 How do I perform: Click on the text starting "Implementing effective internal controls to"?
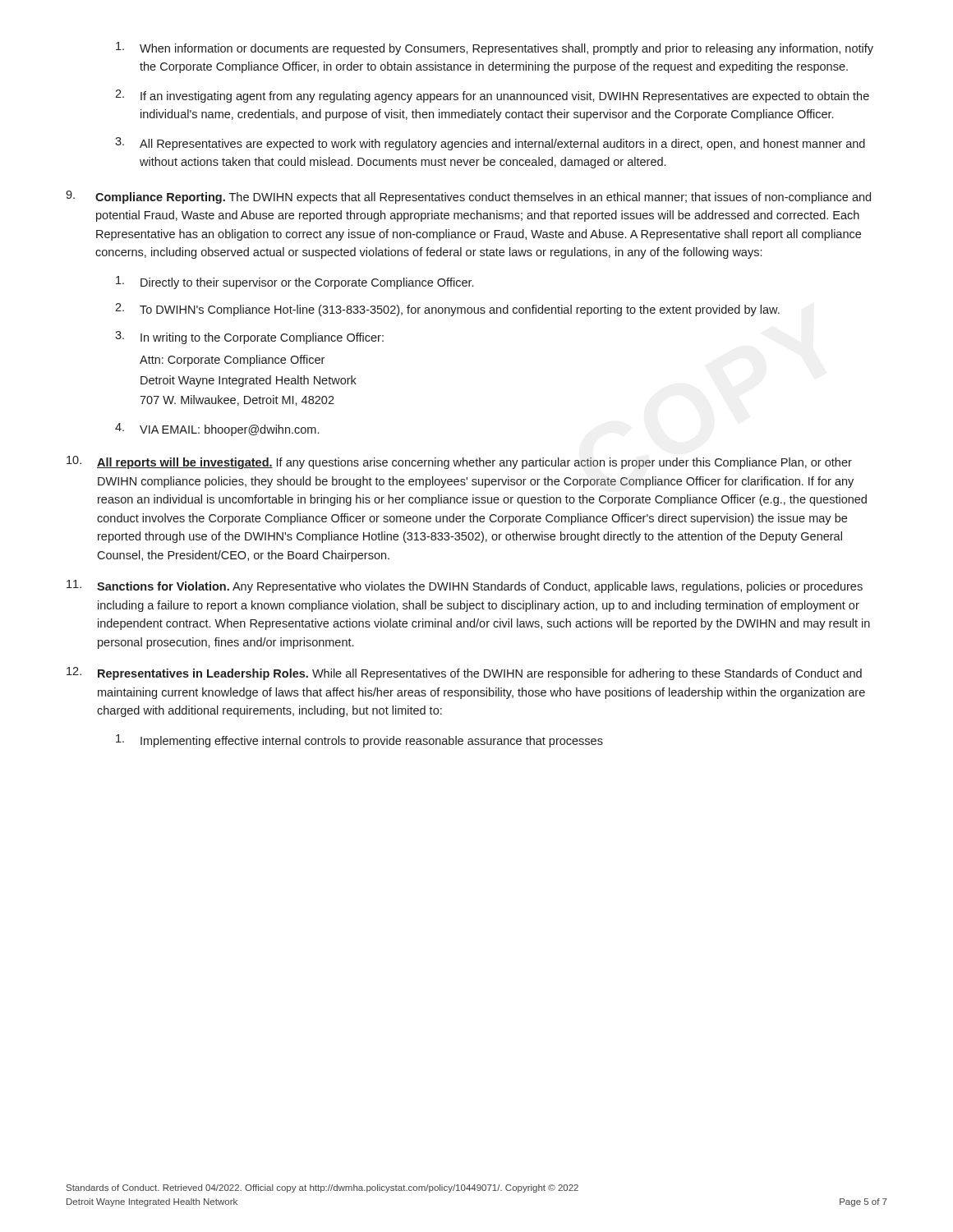click(501, 741)
